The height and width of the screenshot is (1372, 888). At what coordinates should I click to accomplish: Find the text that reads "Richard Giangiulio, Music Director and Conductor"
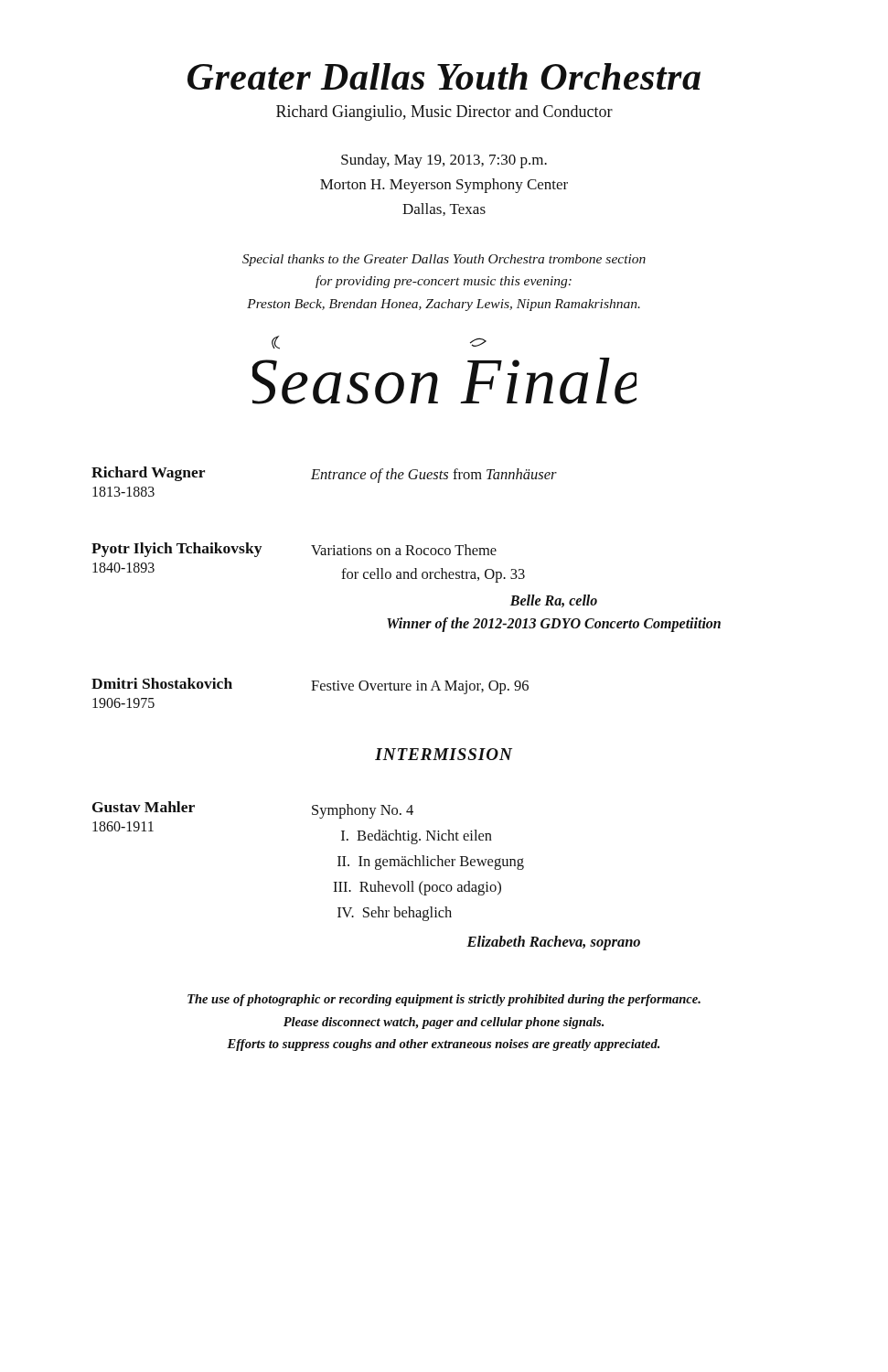[x=444, y=112]
